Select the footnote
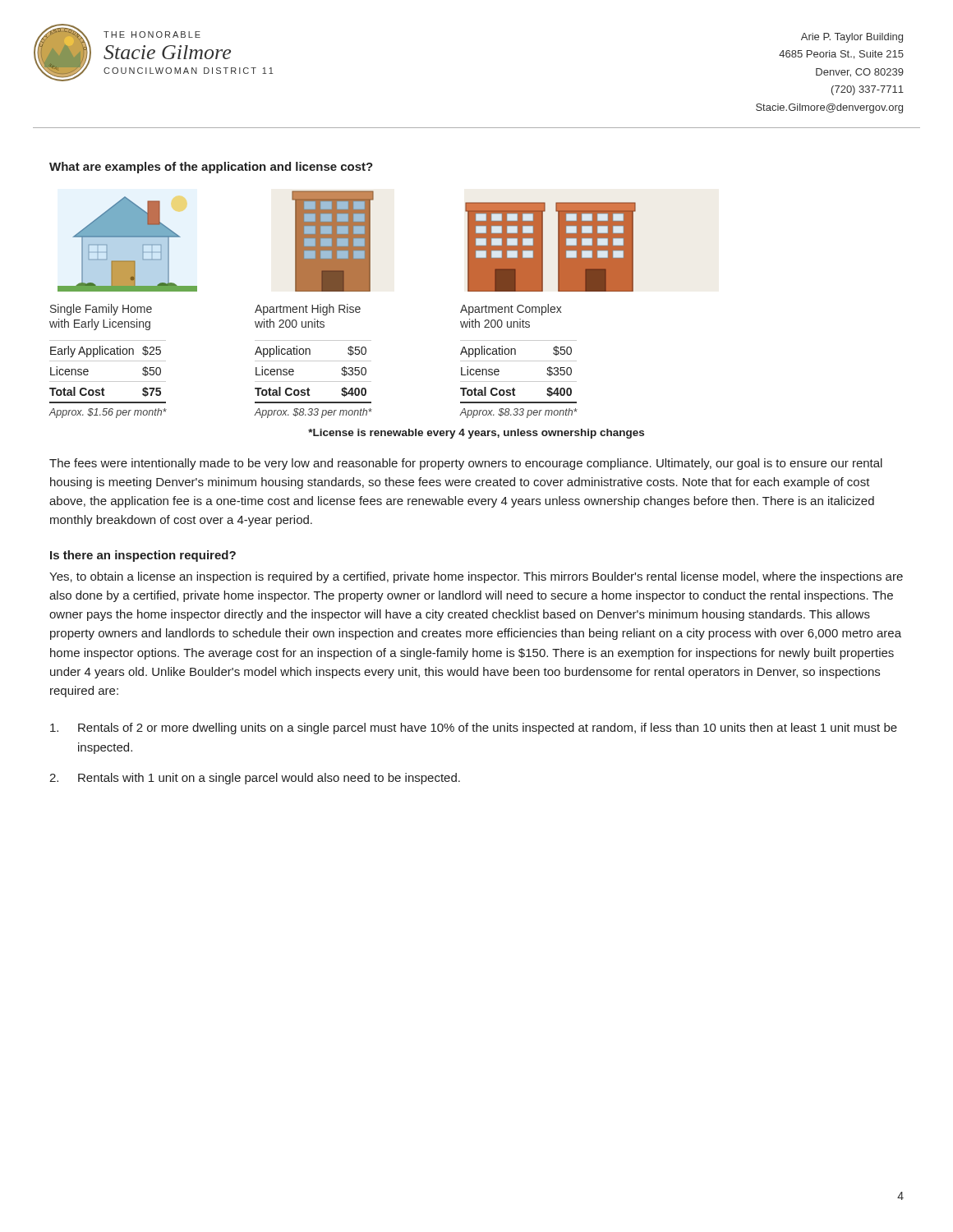Screen dimensions: 1232x953 [x=476, y=432]
